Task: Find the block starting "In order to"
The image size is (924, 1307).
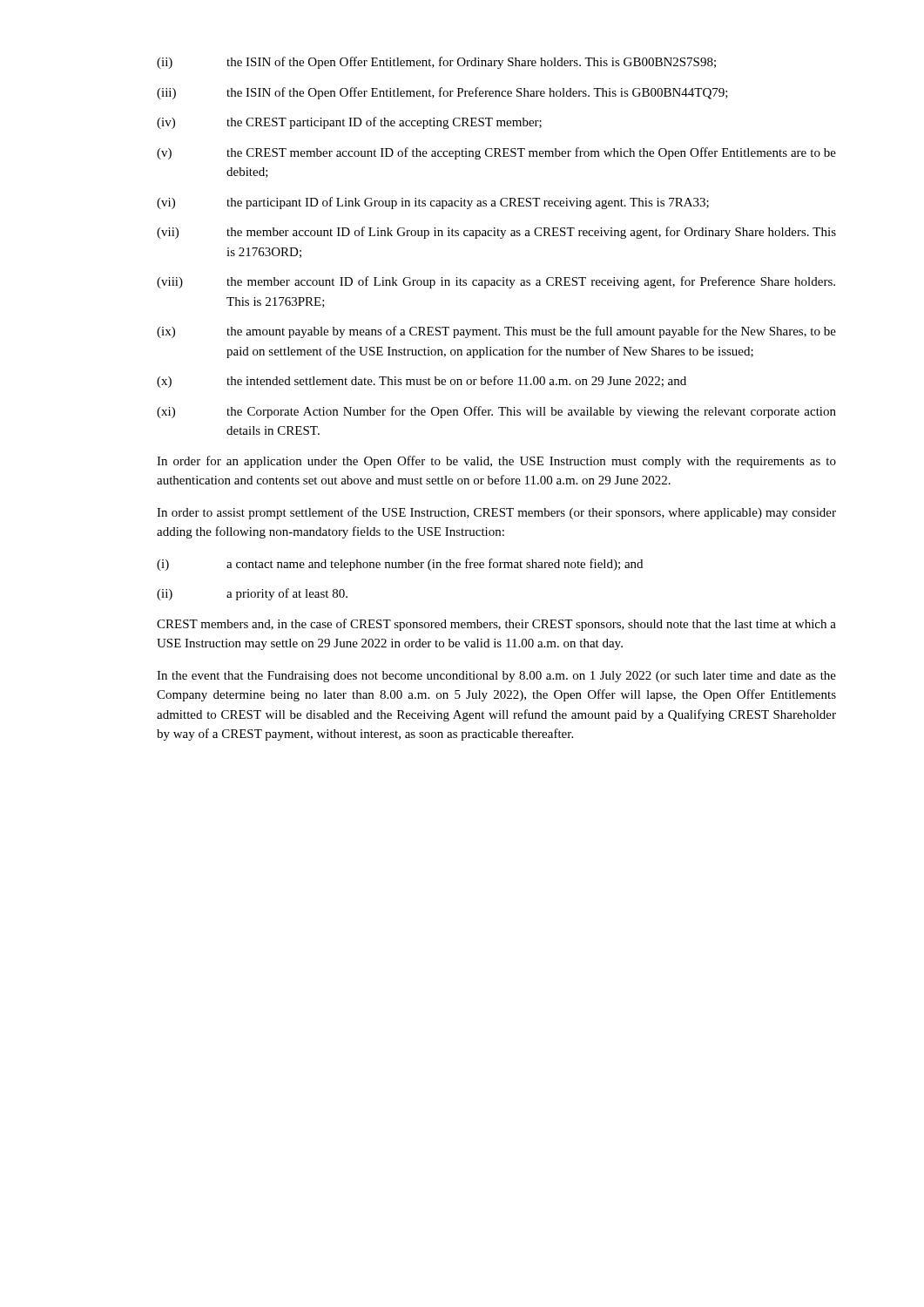Action: (496, 522)
